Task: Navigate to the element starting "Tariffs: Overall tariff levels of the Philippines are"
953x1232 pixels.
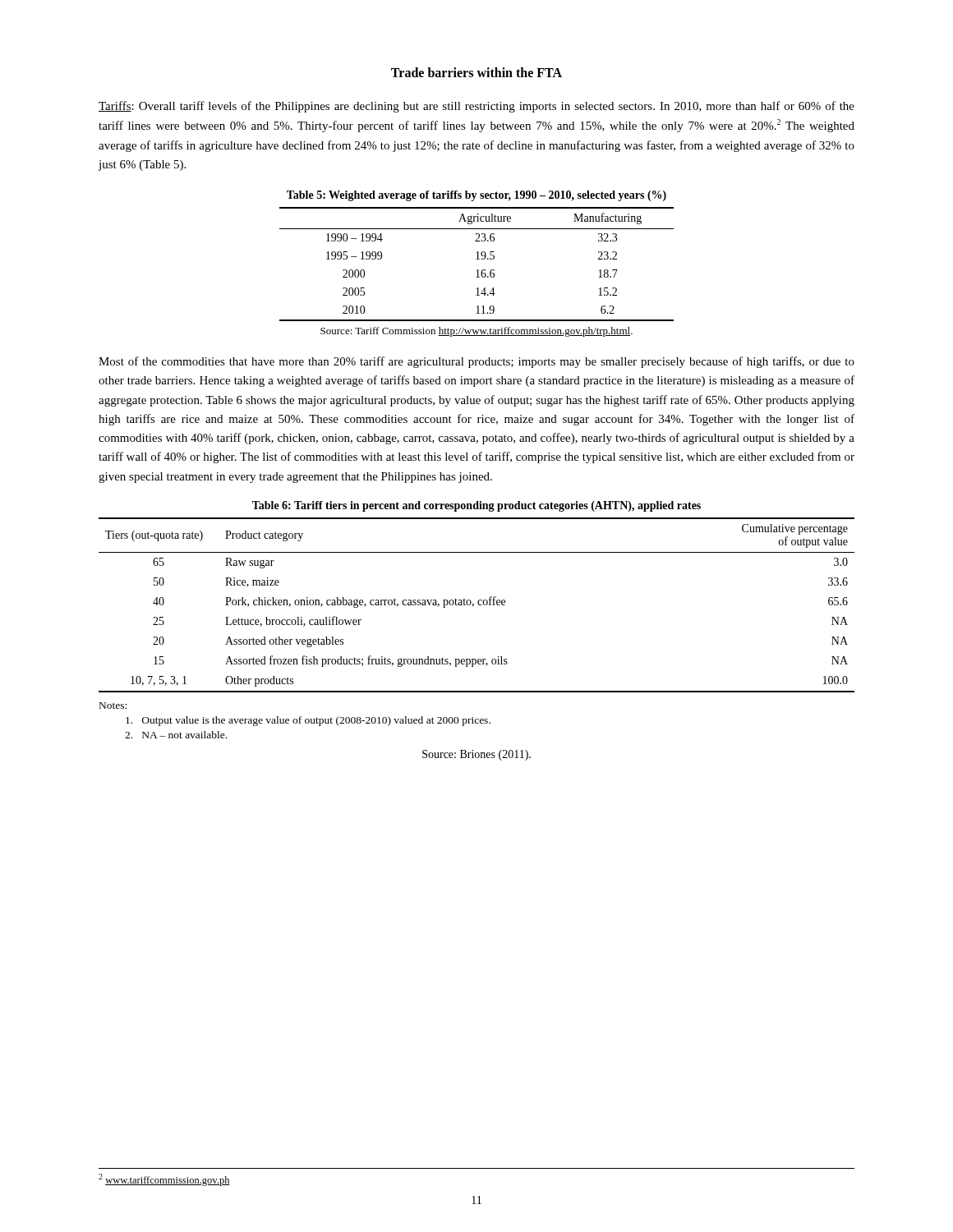Action: click(x=476, y=135)
